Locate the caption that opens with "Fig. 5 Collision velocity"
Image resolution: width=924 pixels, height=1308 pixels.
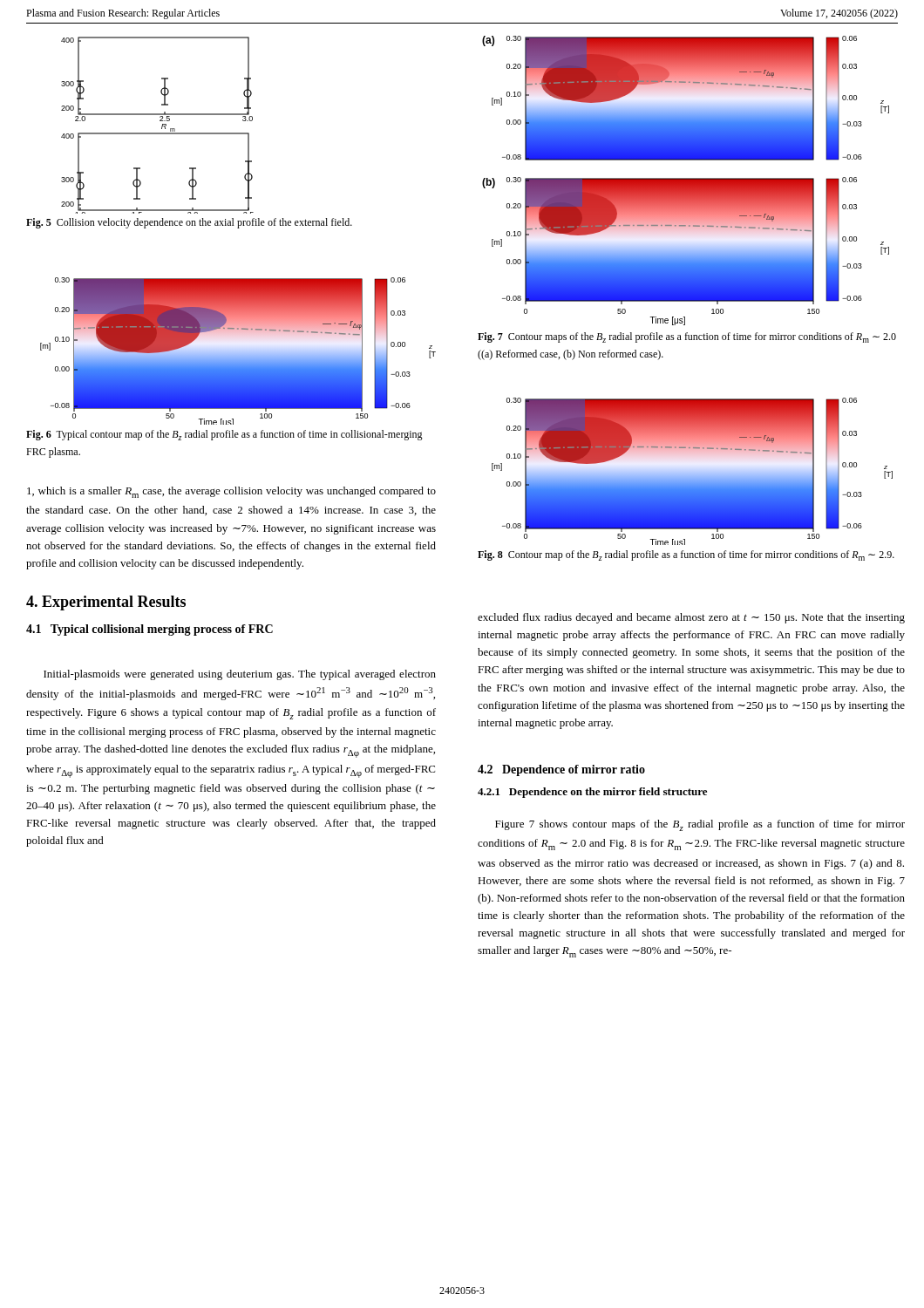click(x=189, y=222)
